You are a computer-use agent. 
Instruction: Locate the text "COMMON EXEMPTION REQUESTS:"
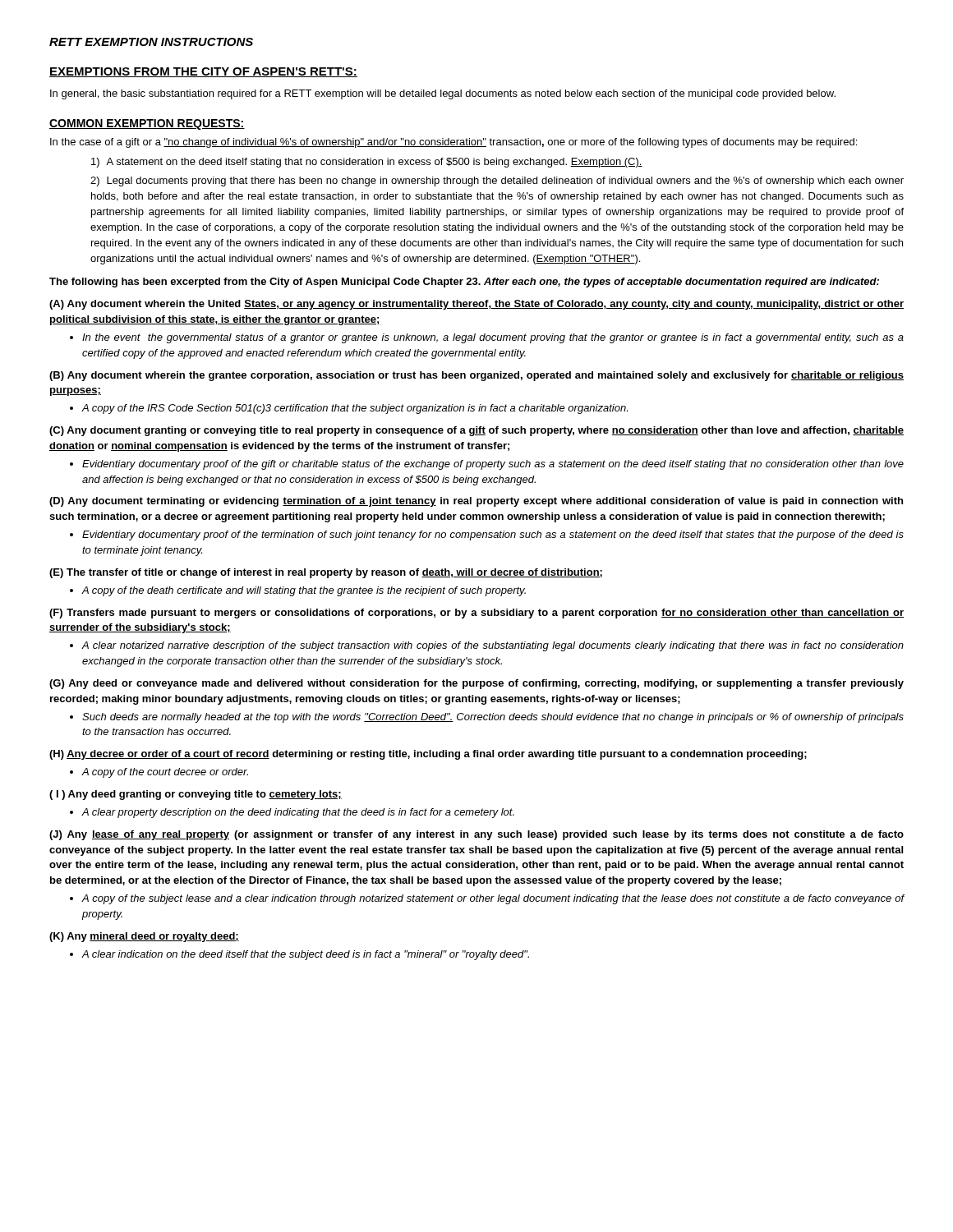tap(147, 123)
